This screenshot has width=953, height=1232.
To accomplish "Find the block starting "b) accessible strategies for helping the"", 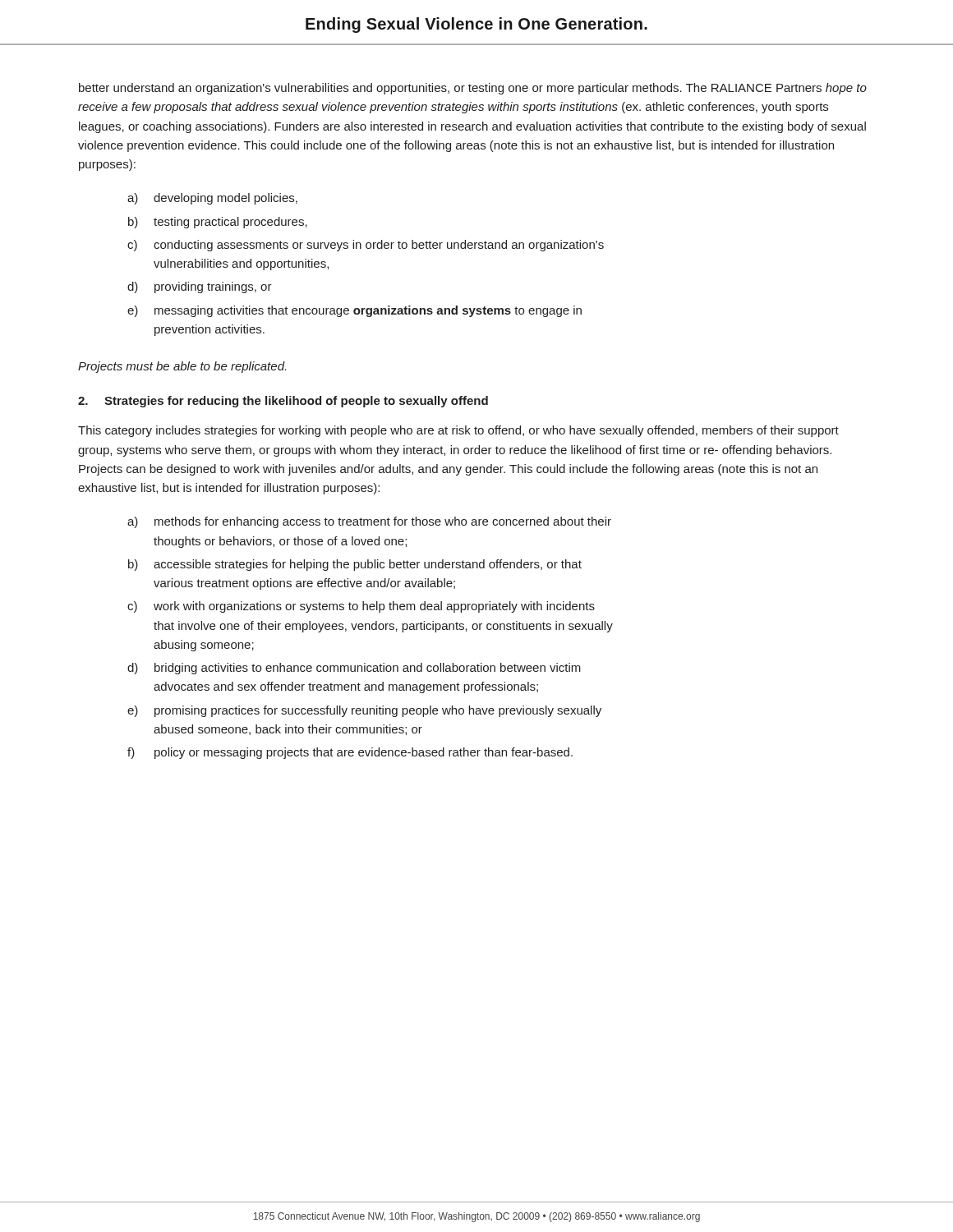I will 501,573.
